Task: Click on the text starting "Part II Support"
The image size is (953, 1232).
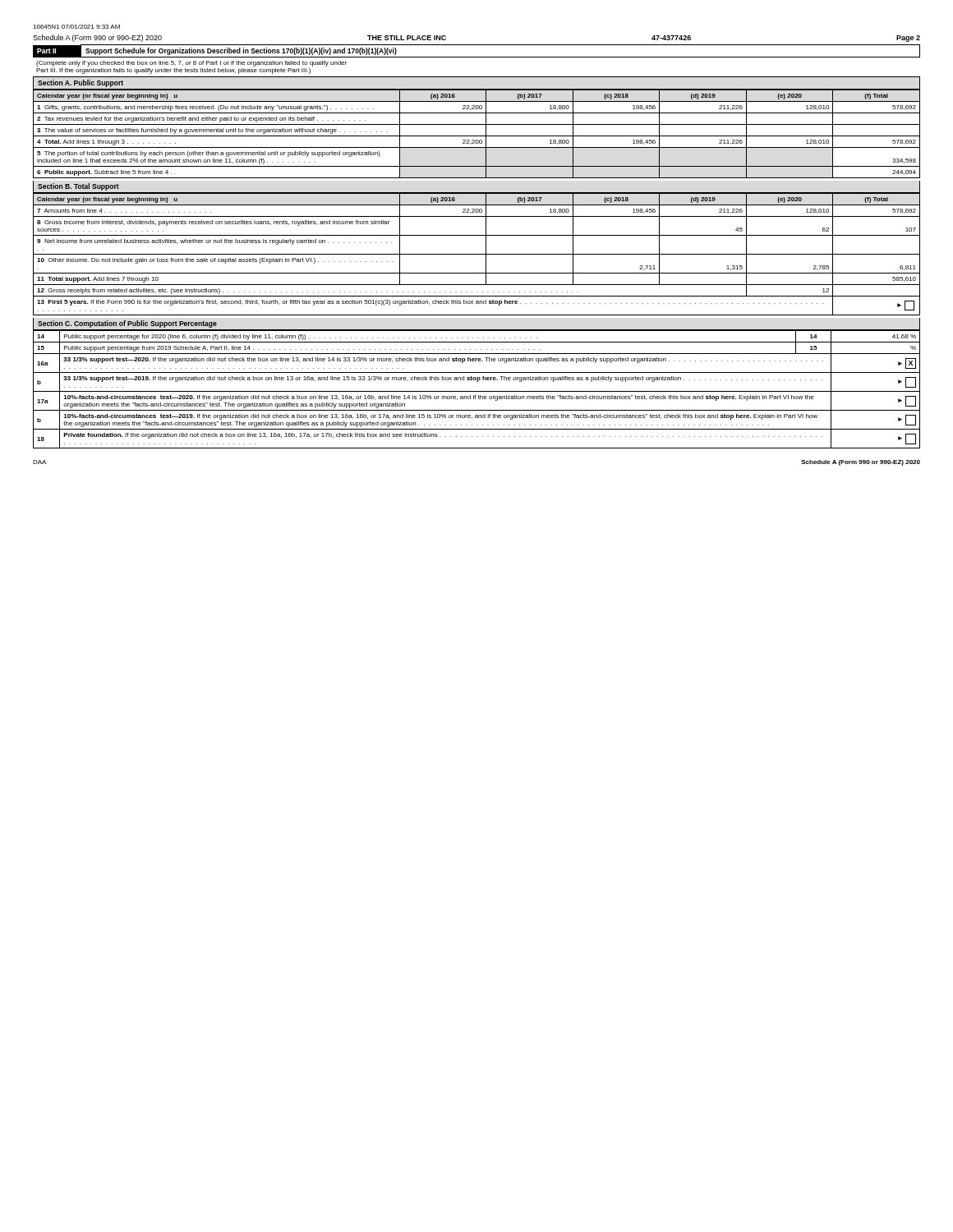Action: point(476,51)
